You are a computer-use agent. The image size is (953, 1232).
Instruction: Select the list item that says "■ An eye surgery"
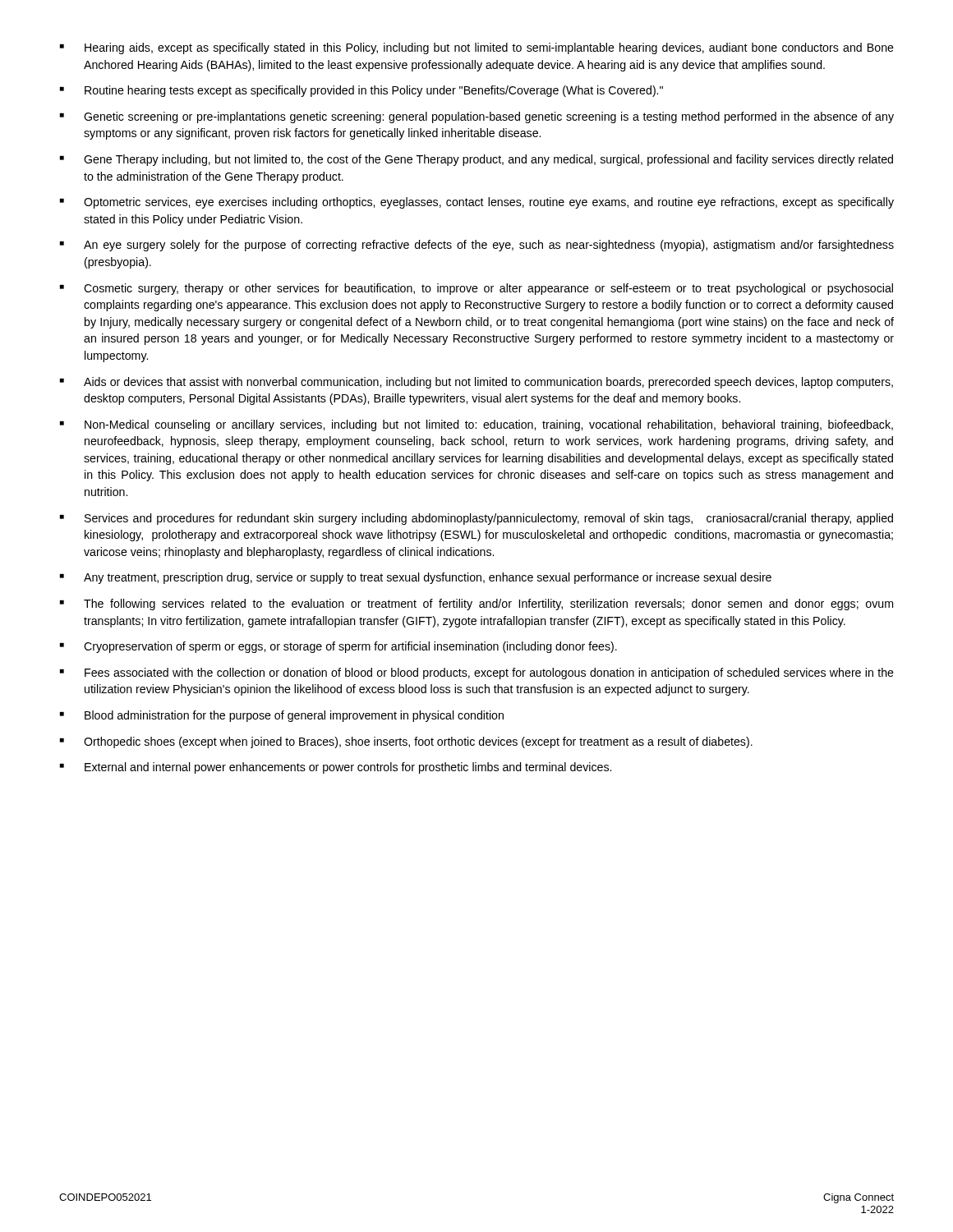coord(476,254)
